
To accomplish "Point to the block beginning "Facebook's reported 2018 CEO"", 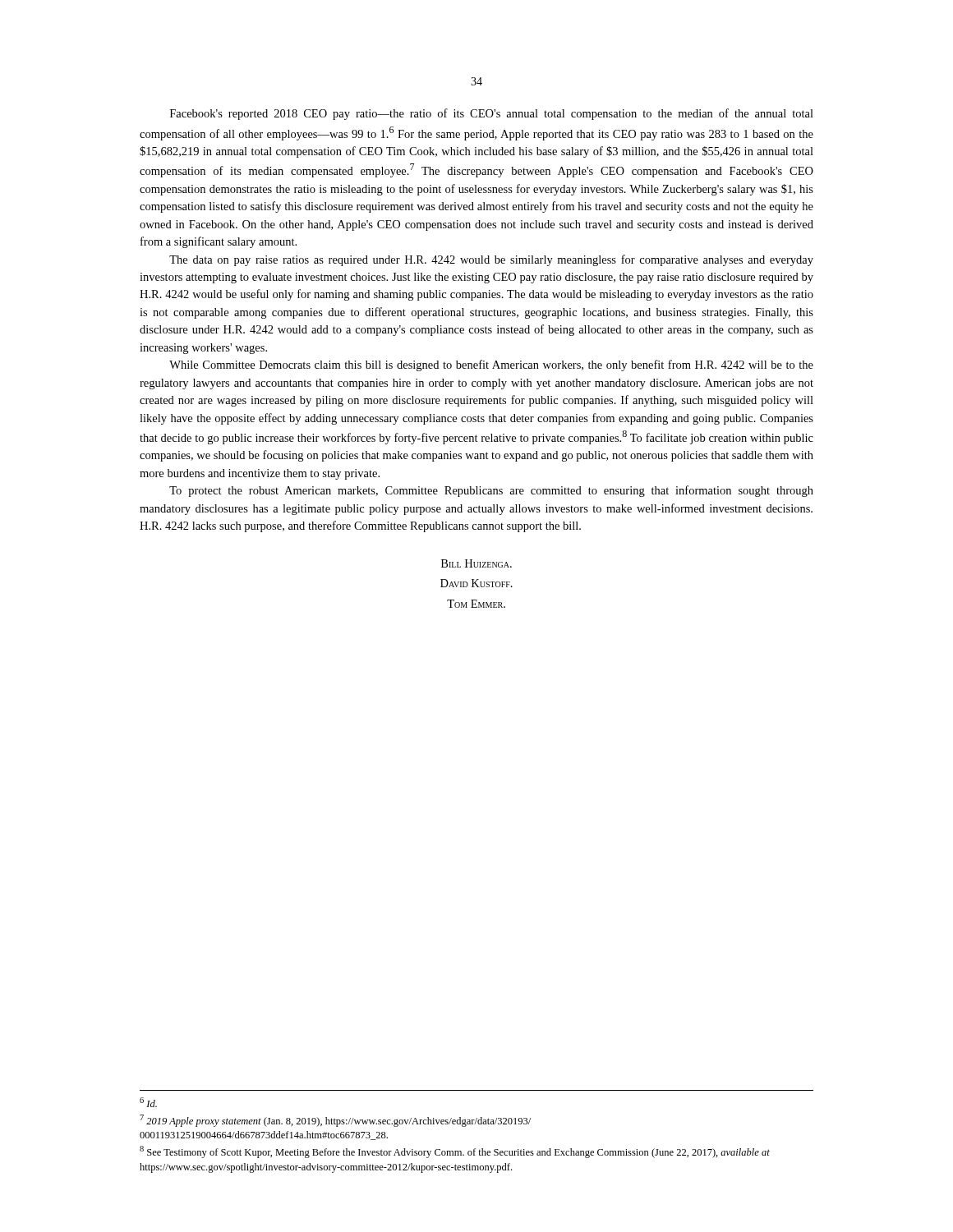I will point(476,178).
